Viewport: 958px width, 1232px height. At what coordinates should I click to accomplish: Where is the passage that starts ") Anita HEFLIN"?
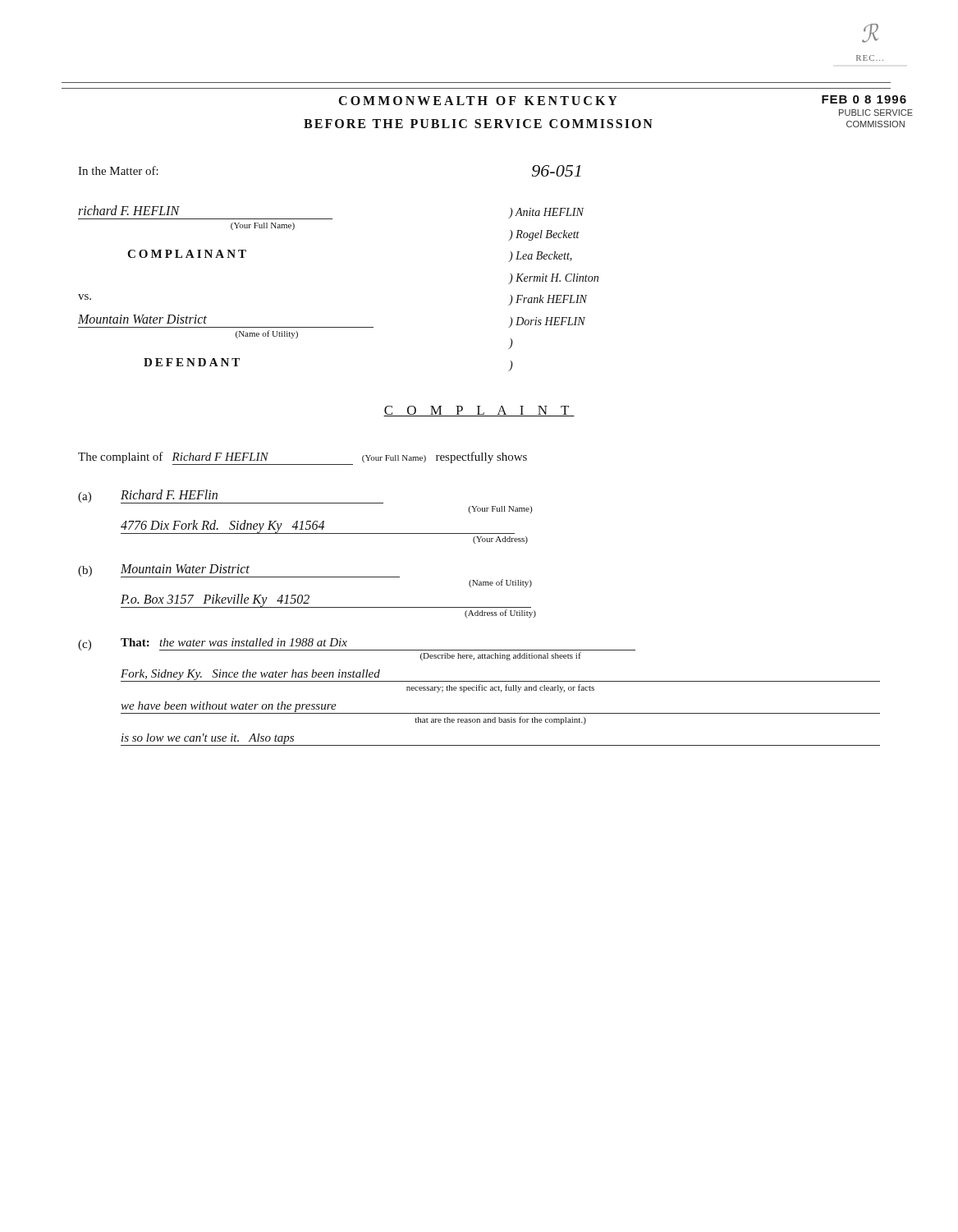pyautogui.click(x=554, y=288)
